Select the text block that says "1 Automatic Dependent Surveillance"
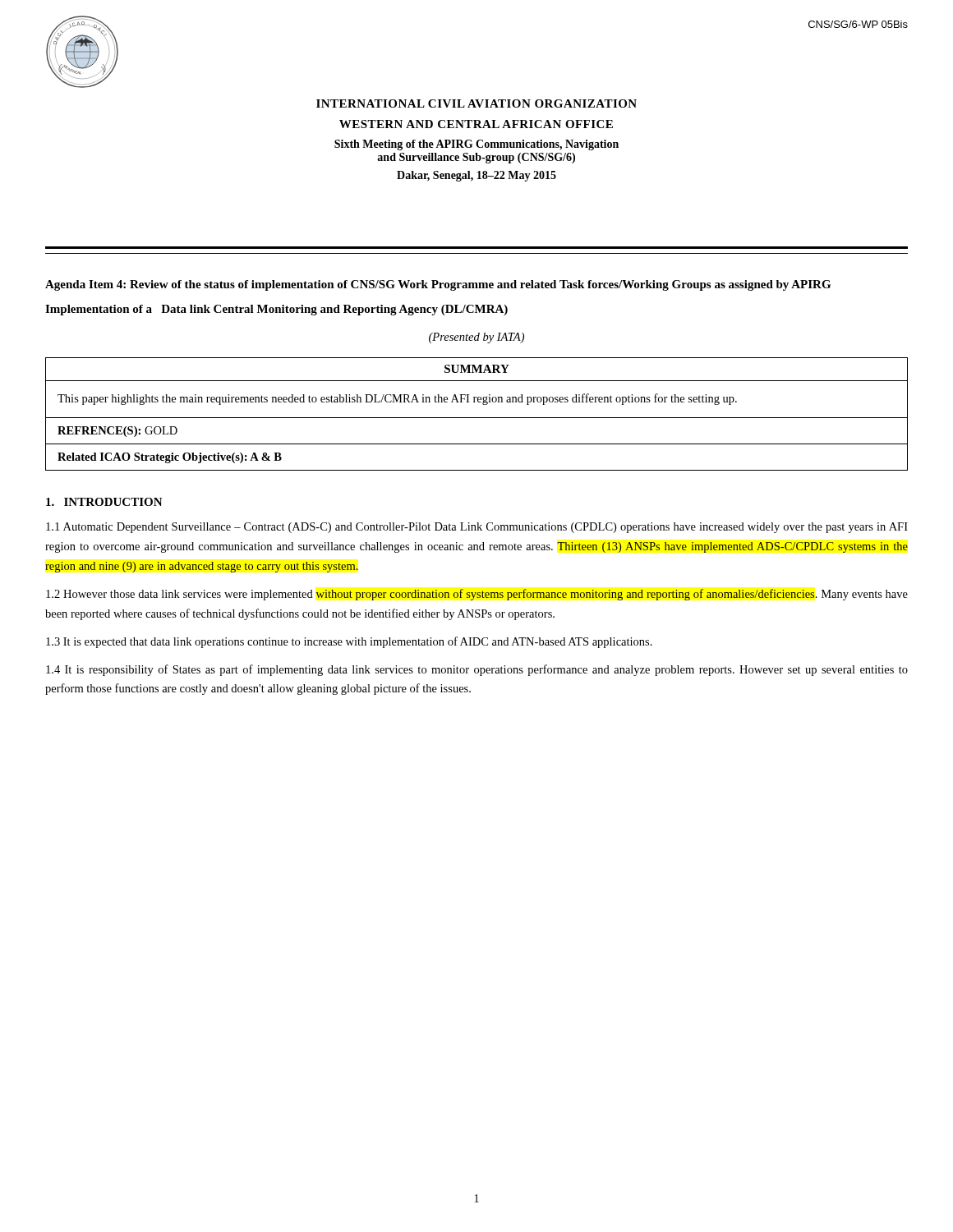Screen dimensions: 1232x953 coord(476,546)
